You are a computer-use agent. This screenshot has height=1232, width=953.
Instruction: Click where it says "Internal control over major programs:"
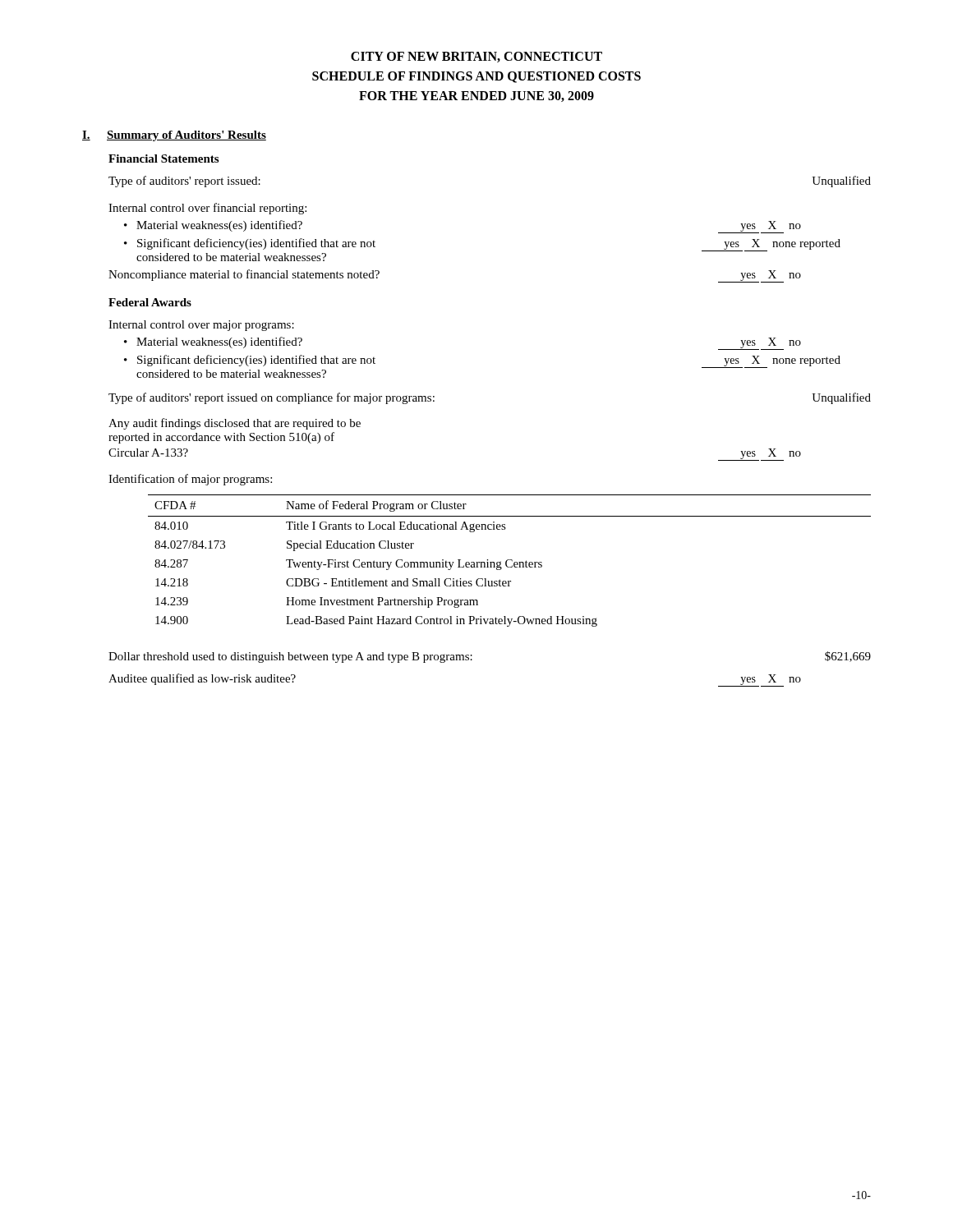(202, 324)
